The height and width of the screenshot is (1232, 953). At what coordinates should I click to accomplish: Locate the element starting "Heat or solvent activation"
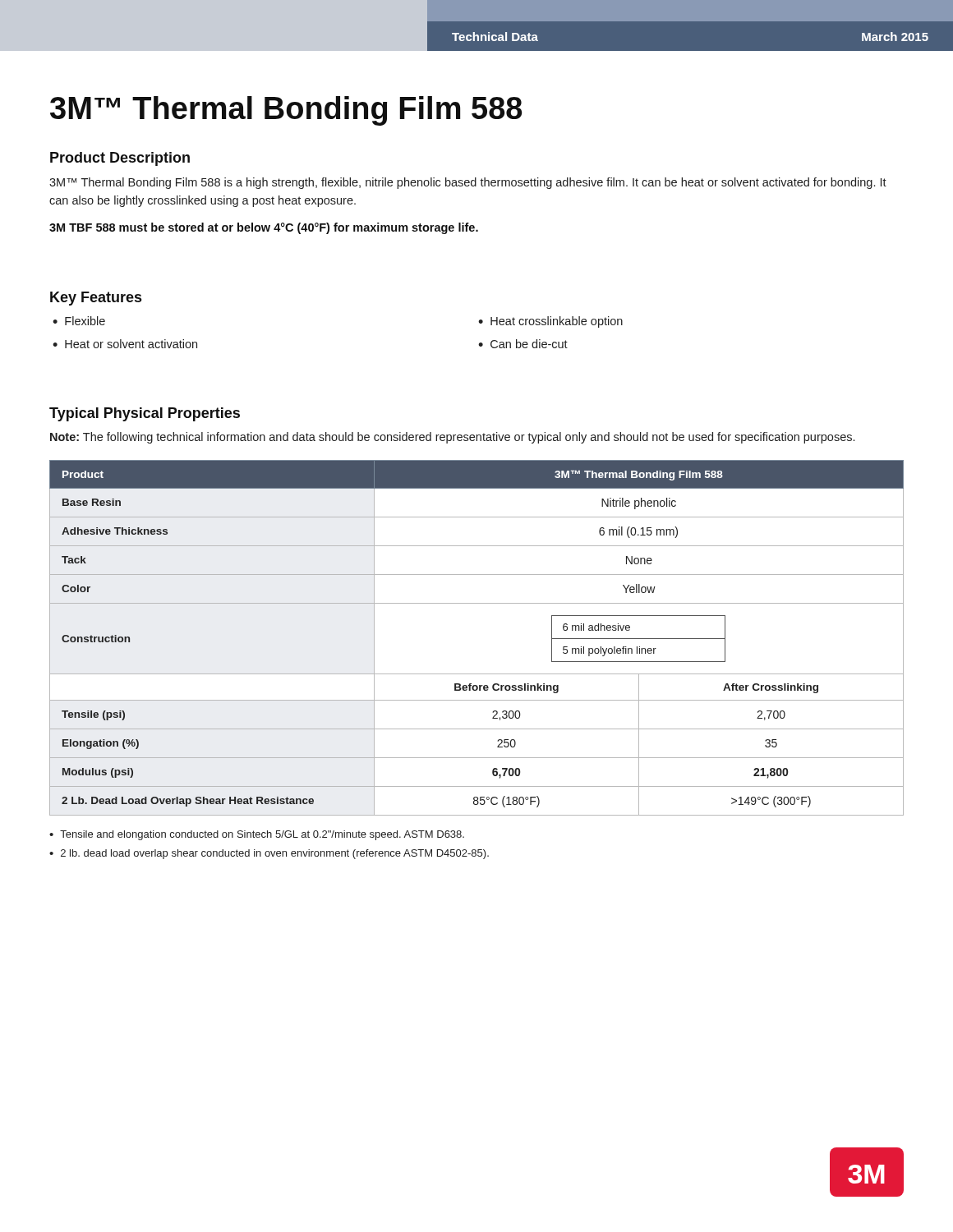tap(131, 344)
